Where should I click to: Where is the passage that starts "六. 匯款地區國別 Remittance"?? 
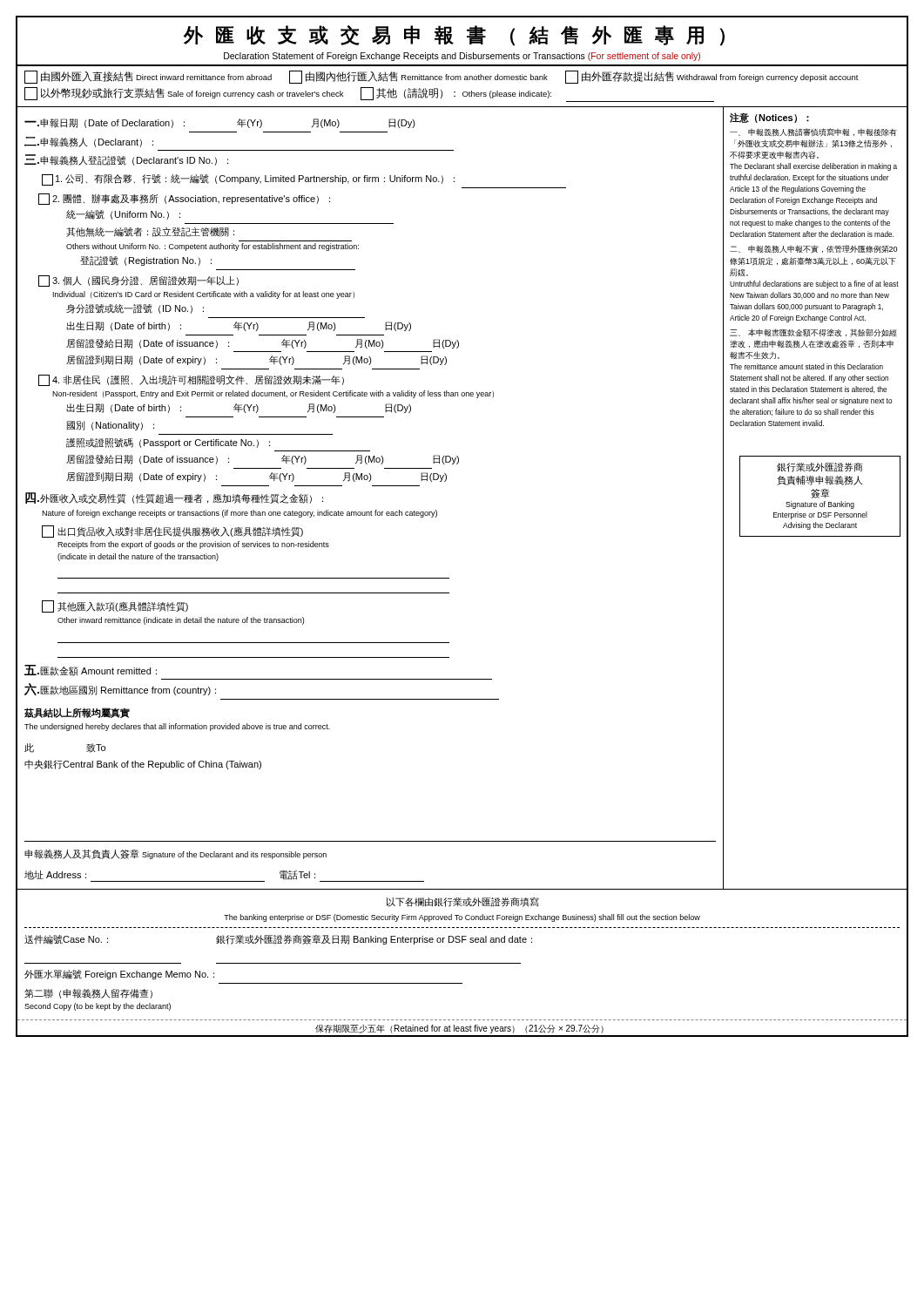point(370,691)
